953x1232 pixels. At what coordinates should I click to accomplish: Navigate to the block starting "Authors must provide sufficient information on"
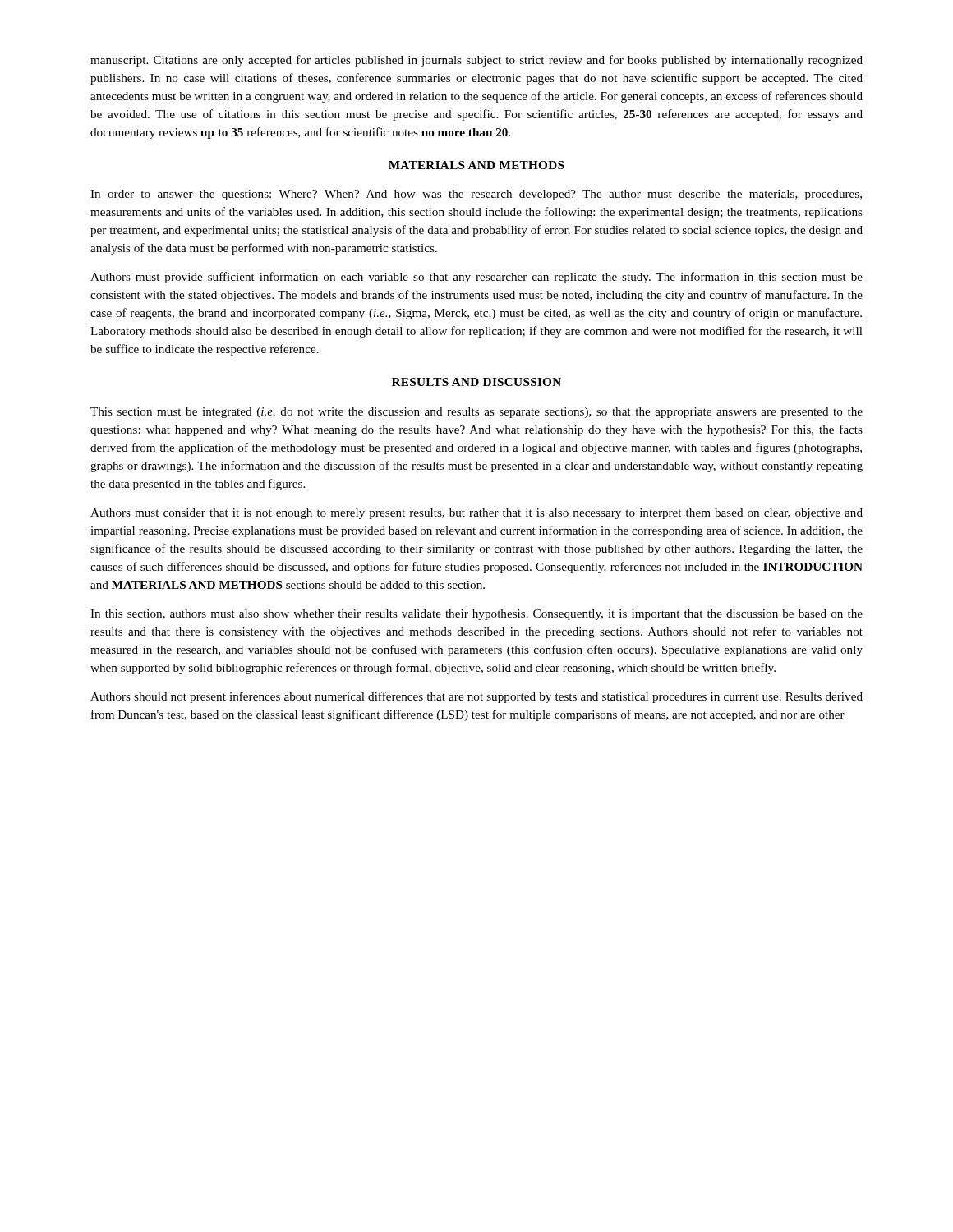click(476, 313)
